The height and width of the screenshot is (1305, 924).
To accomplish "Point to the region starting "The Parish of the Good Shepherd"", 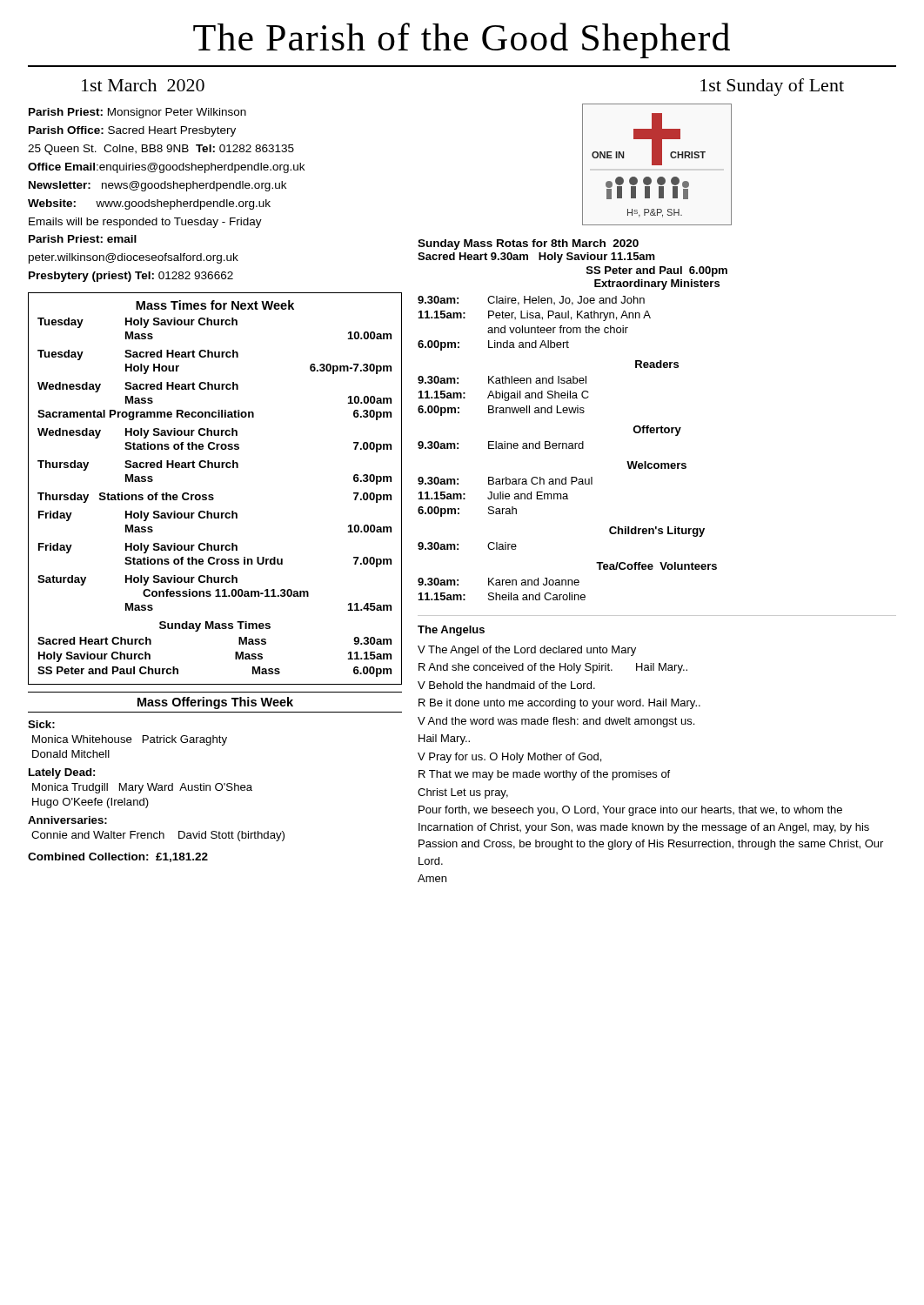I will [x=462, y=38].
